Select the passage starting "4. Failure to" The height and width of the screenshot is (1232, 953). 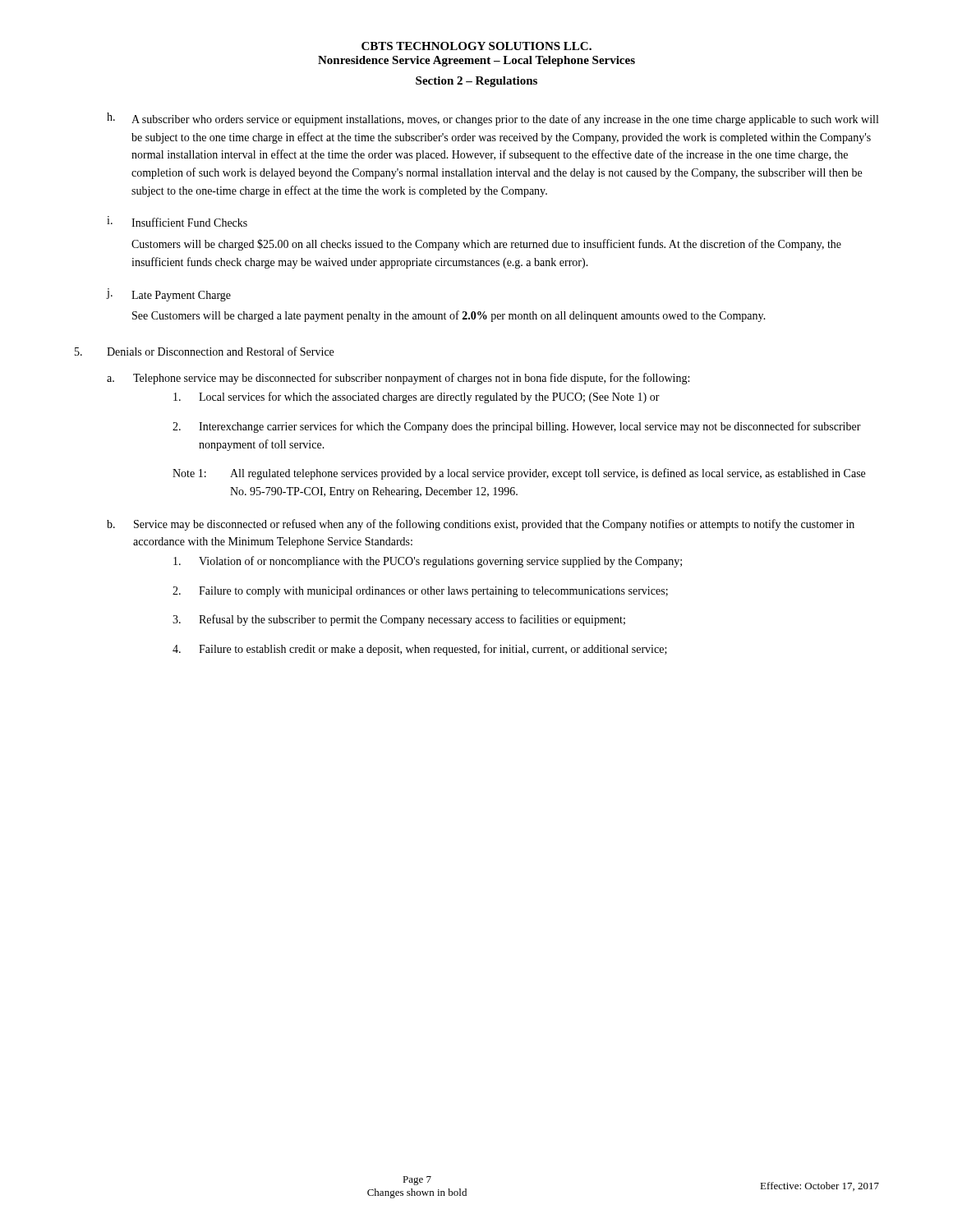[526, 650]
